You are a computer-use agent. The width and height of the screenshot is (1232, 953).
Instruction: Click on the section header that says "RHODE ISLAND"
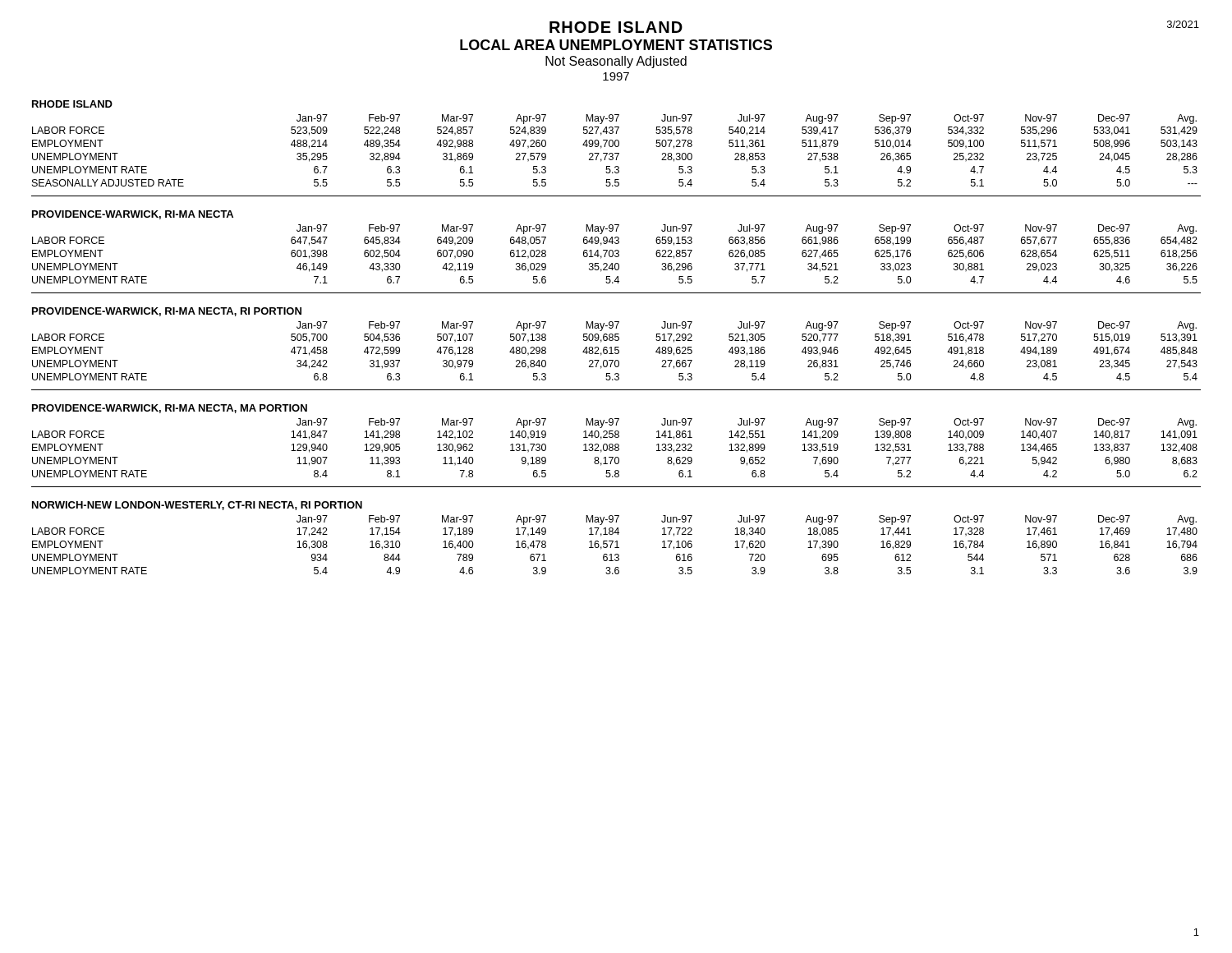click(72, 104)
